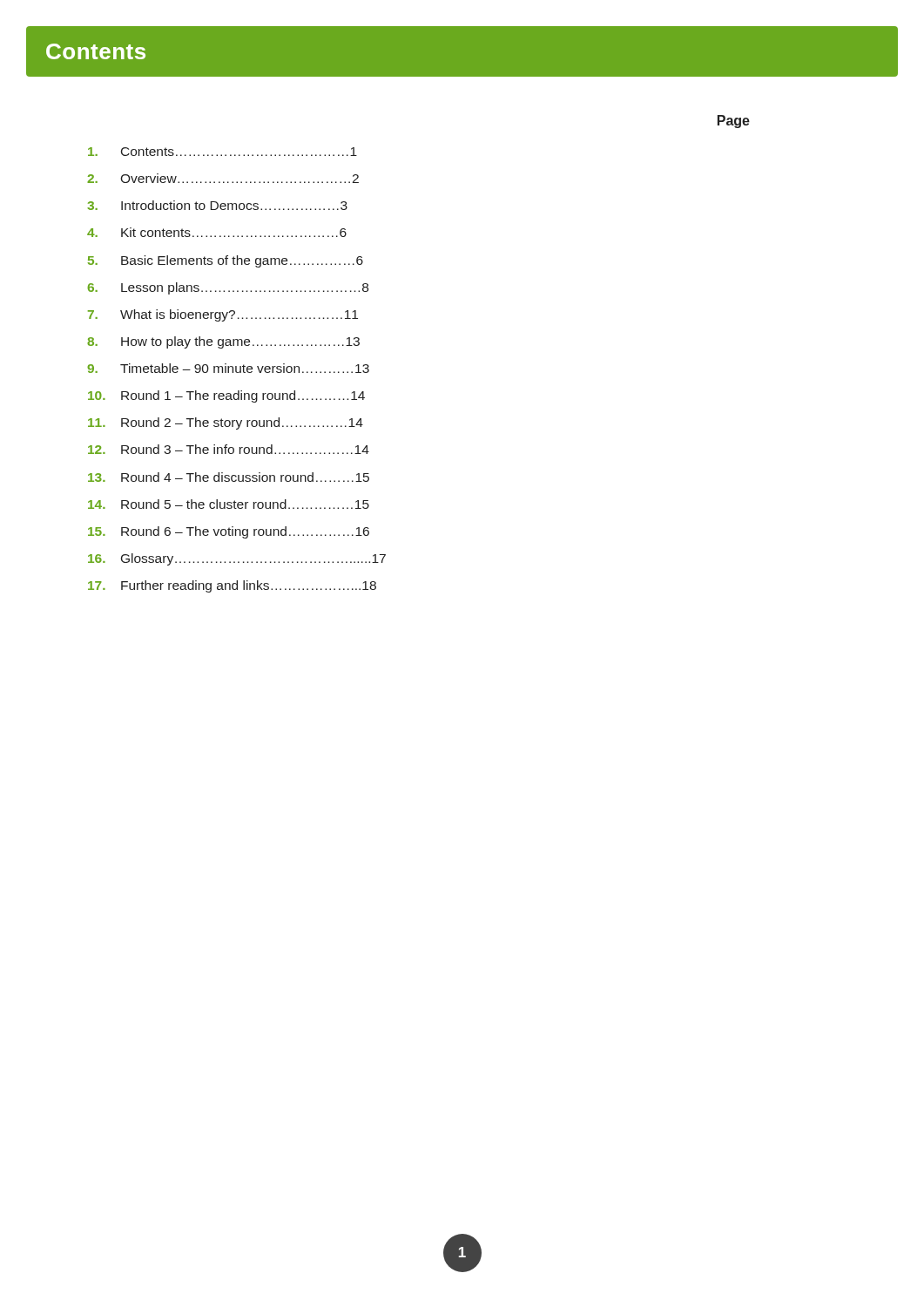The height and width of the screenshot is (1307, 924).
Task: Find the list item that says "14. Round 5 –"
Action: coord(229,504)
